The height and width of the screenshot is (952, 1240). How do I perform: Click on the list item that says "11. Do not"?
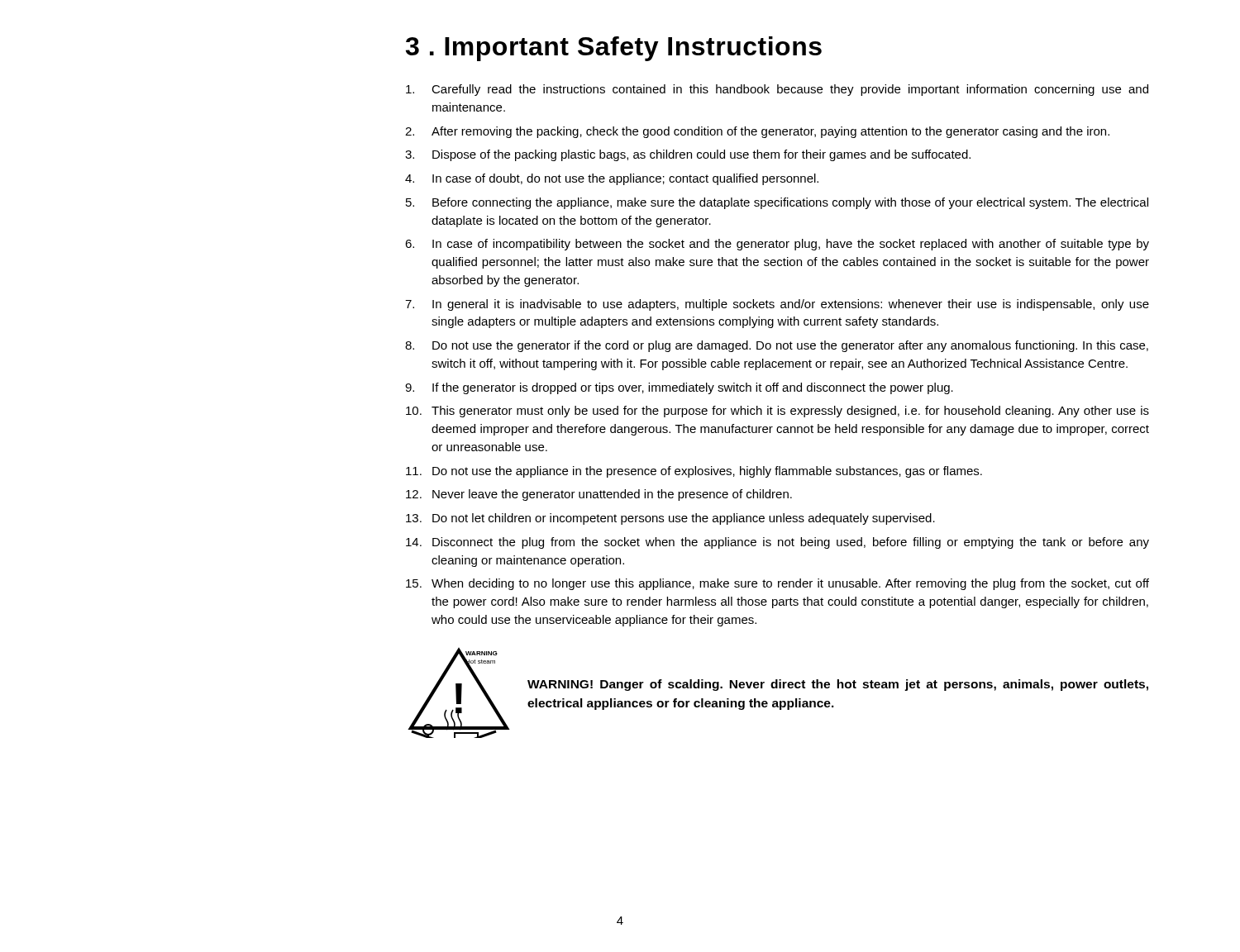(777, 471)
